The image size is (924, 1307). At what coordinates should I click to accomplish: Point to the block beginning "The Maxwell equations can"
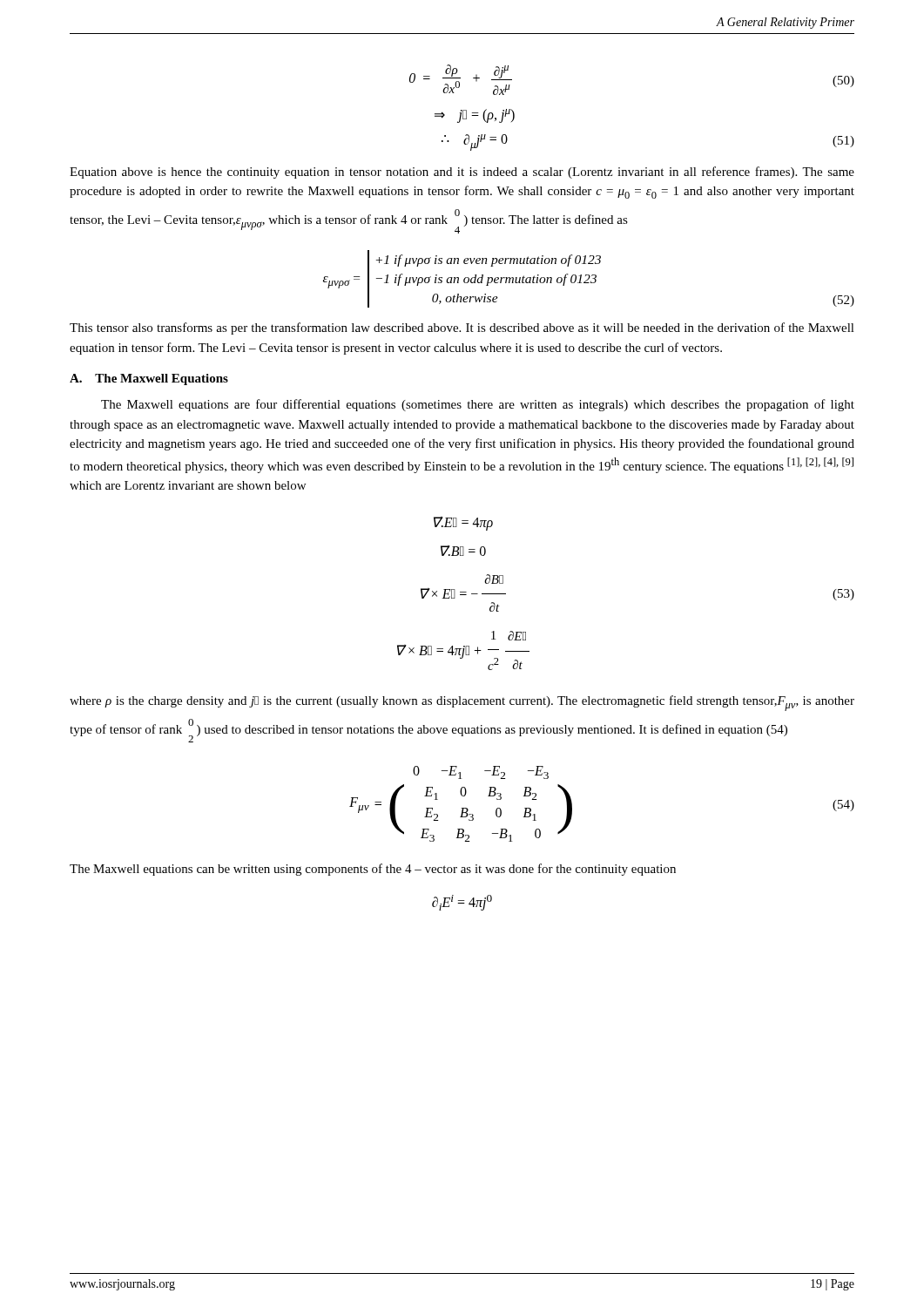coord(373,869)
